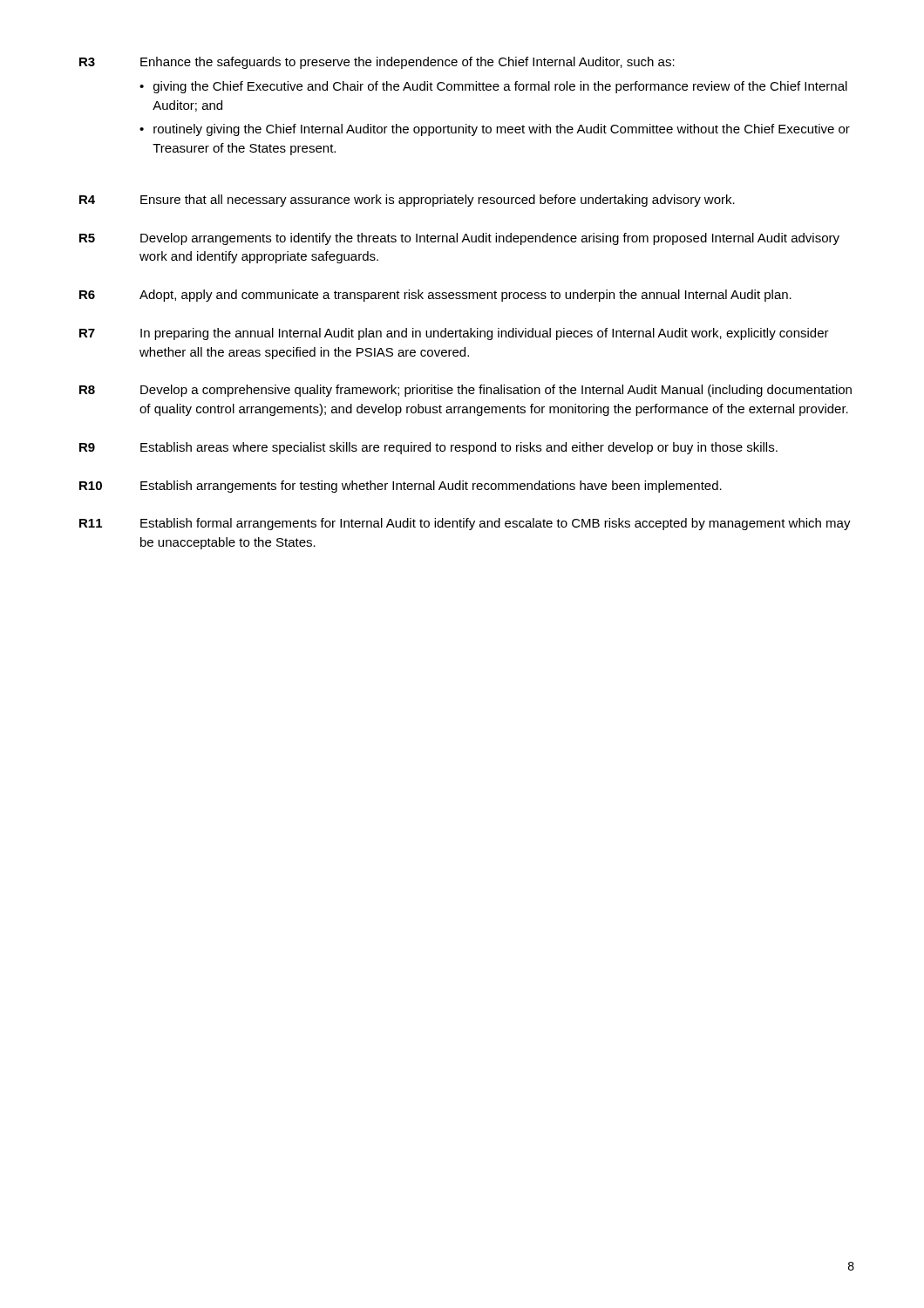Navigate to the element starting "R10 Establish arrangements for testing whether Internal"

coord(466,485)
